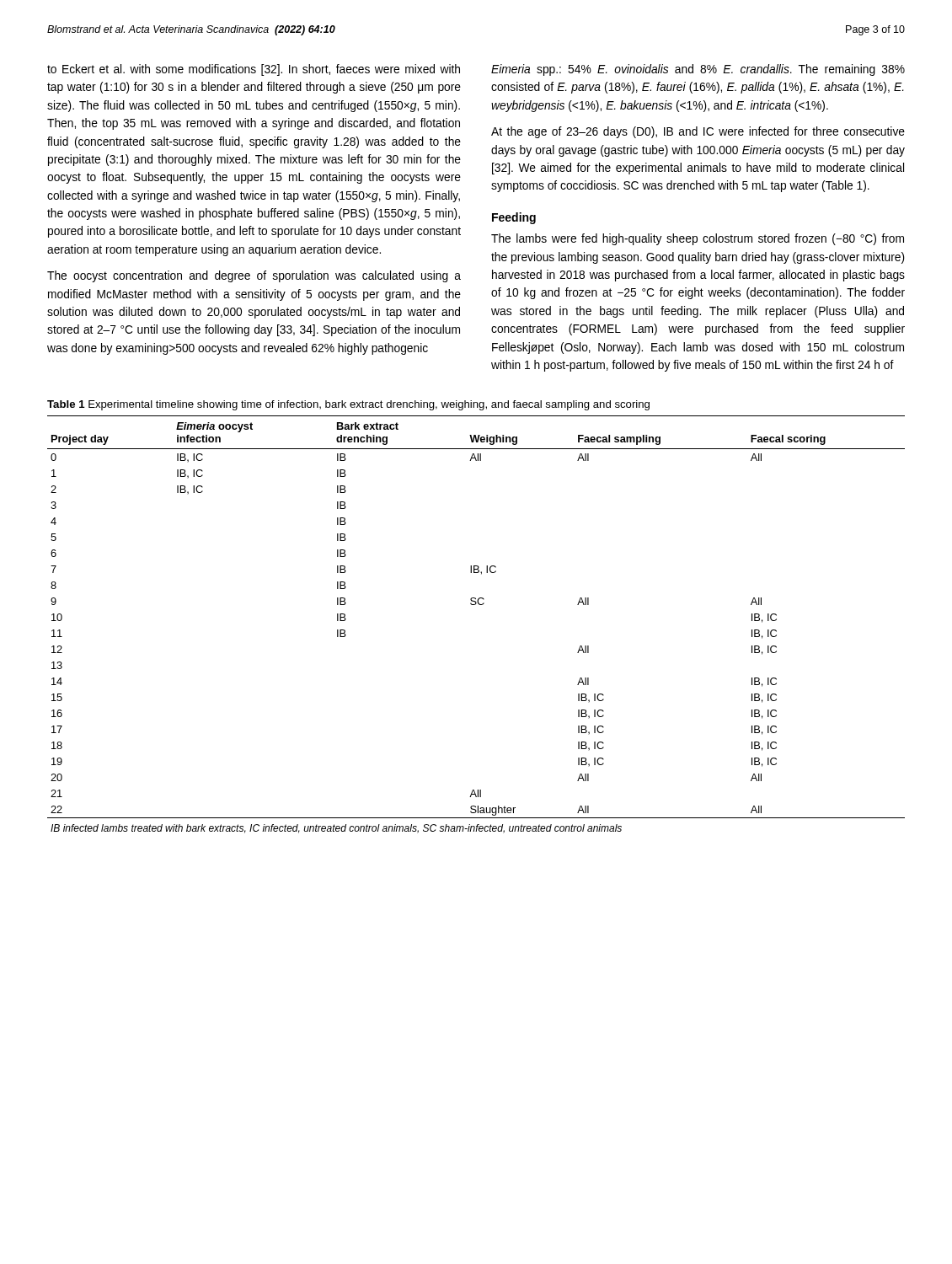Select the block starting "Table 1 Experimental timeline showing time of"
This screenshot has height=1264, width=952.
pyautogui.click(x=349, y=404)
